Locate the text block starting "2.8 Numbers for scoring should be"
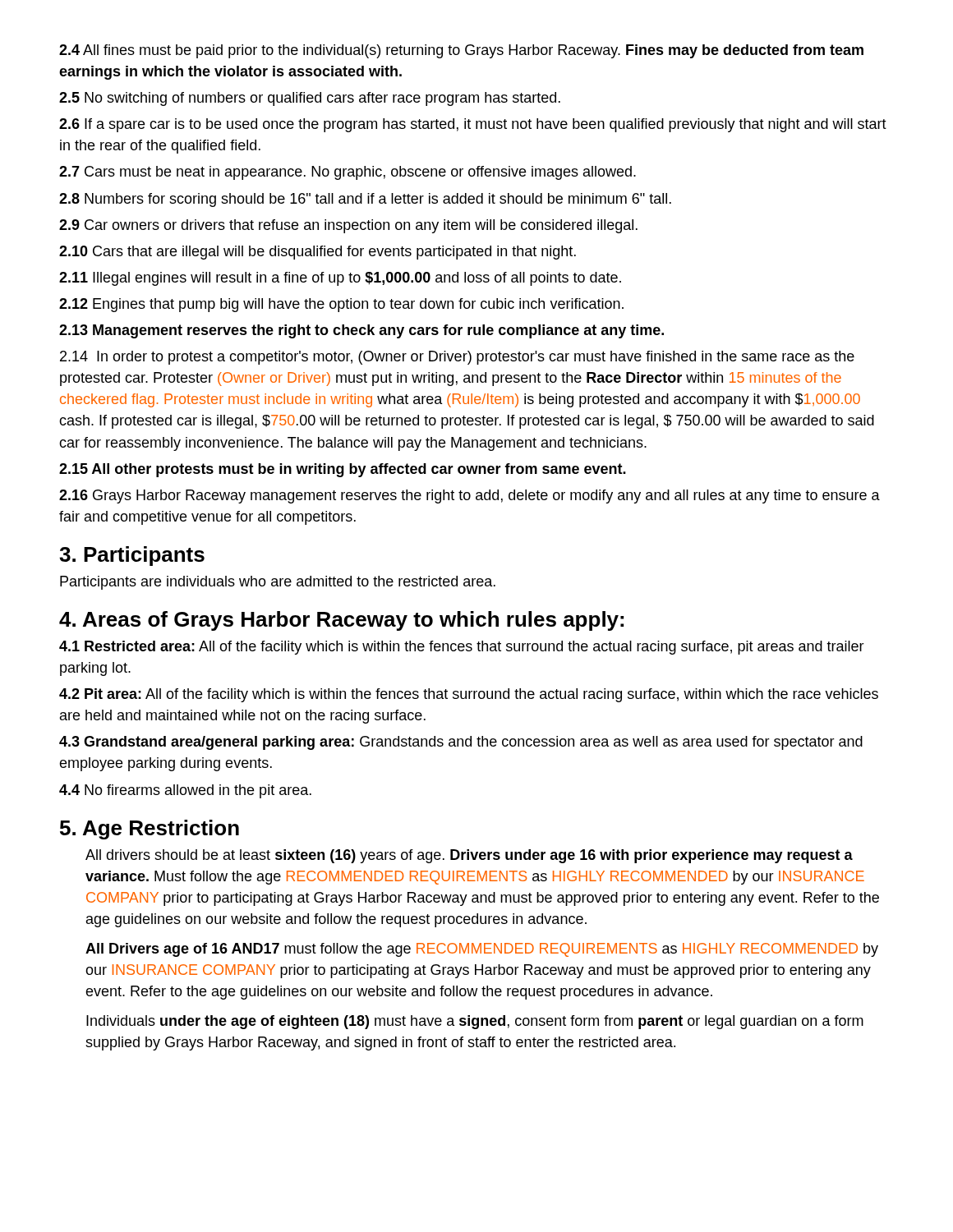 366,198
